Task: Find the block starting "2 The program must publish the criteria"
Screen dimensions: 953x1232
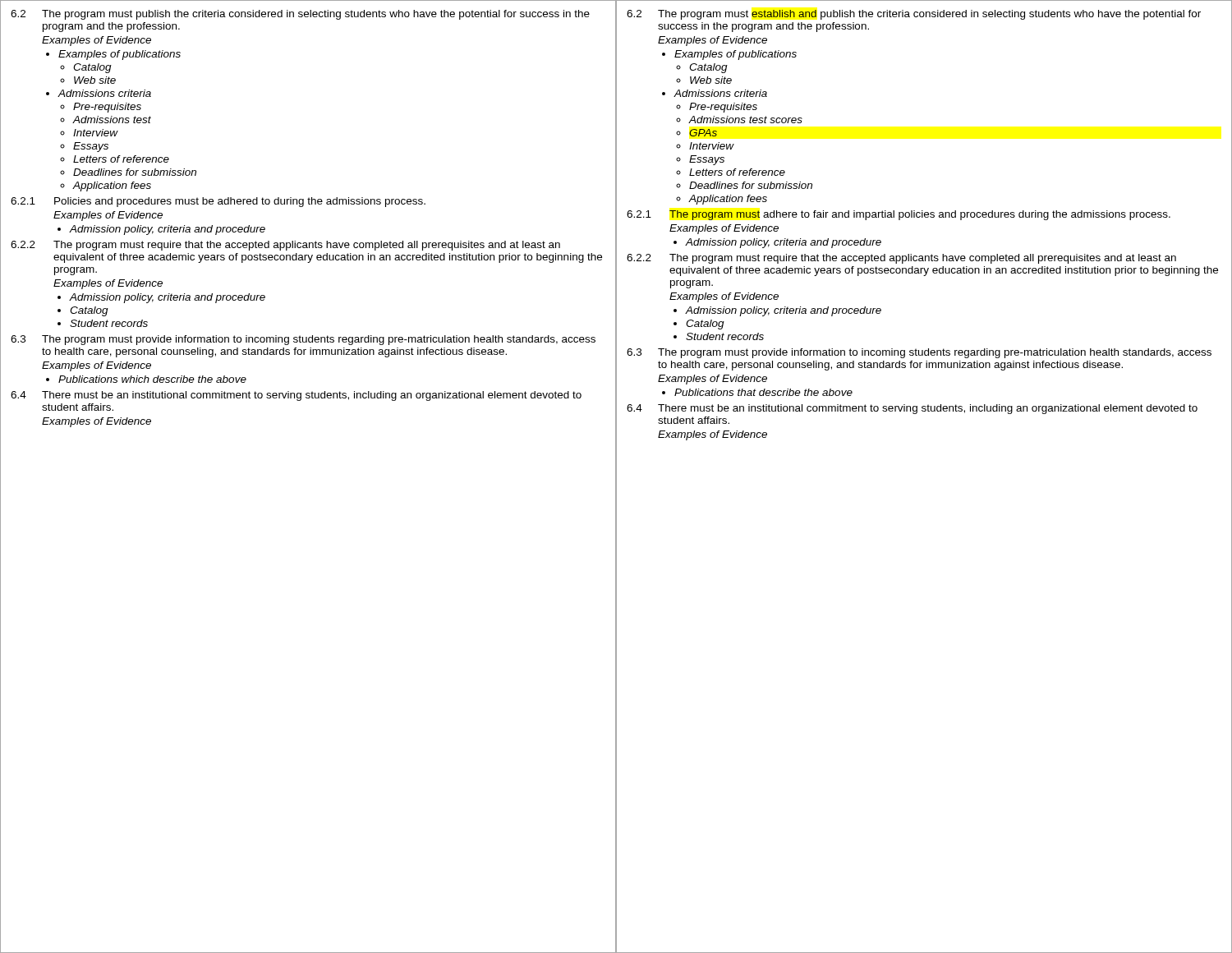Action: click(x=300, y=15)
